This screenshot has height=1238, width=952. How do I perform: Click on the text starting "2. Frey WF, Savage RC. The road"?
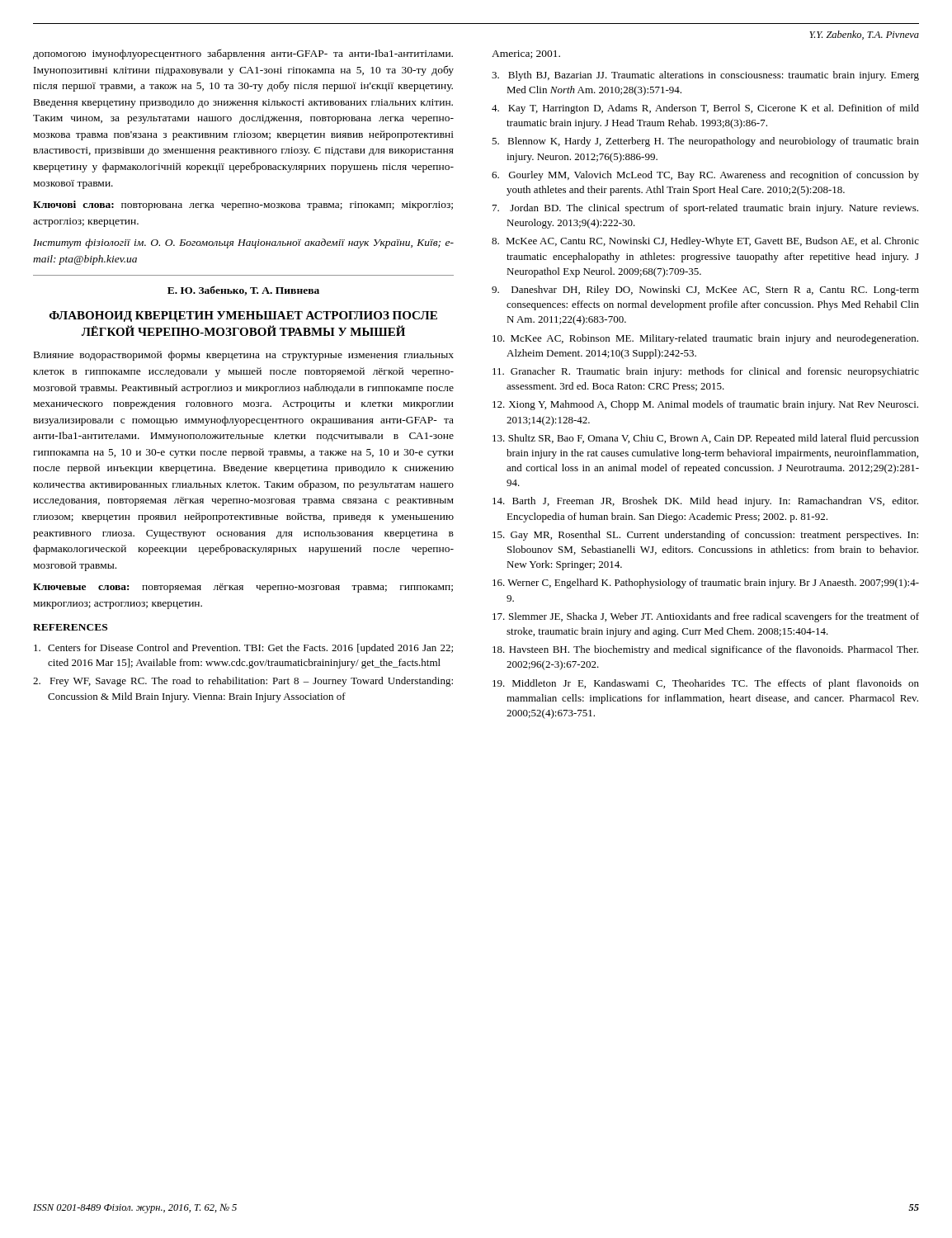tap(243, 688)
